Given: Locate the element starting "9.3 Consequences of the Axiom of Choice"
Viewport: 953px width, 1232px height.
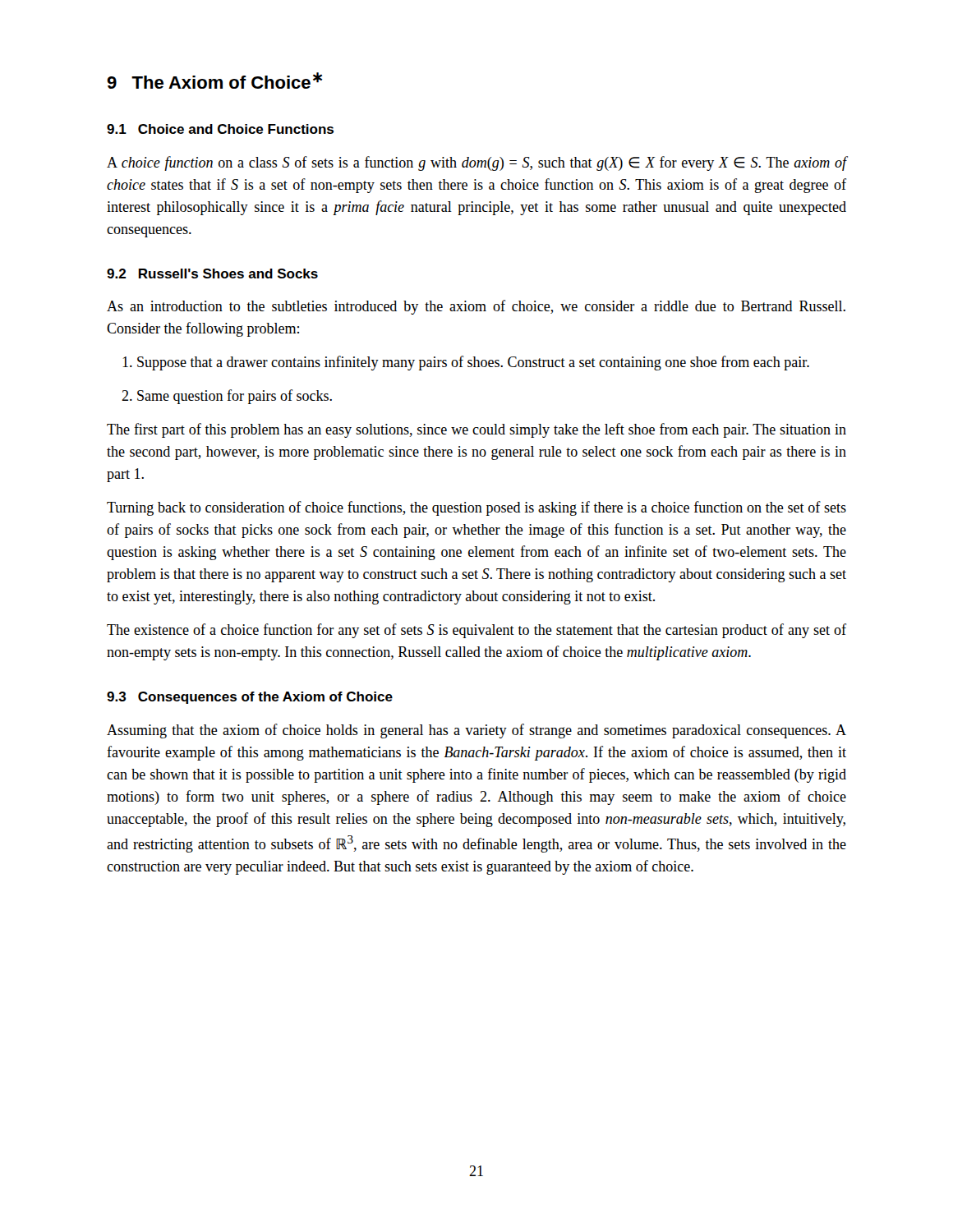Looking at the screenshot, I should (x=250, y=697).
